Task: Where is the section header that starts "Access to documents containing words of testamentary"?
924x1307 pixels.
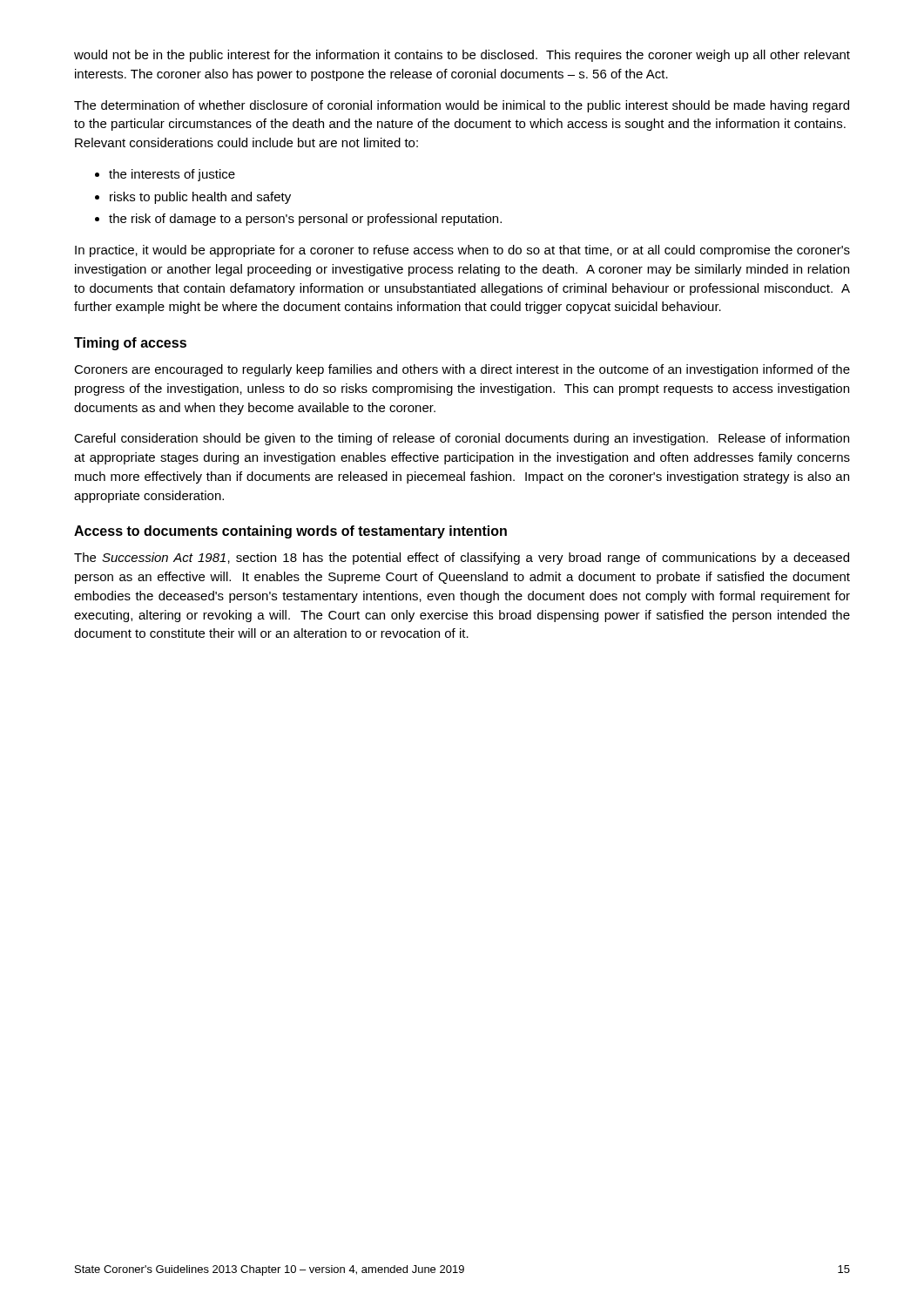Action: pyautogui.click(x=462, y=532)
